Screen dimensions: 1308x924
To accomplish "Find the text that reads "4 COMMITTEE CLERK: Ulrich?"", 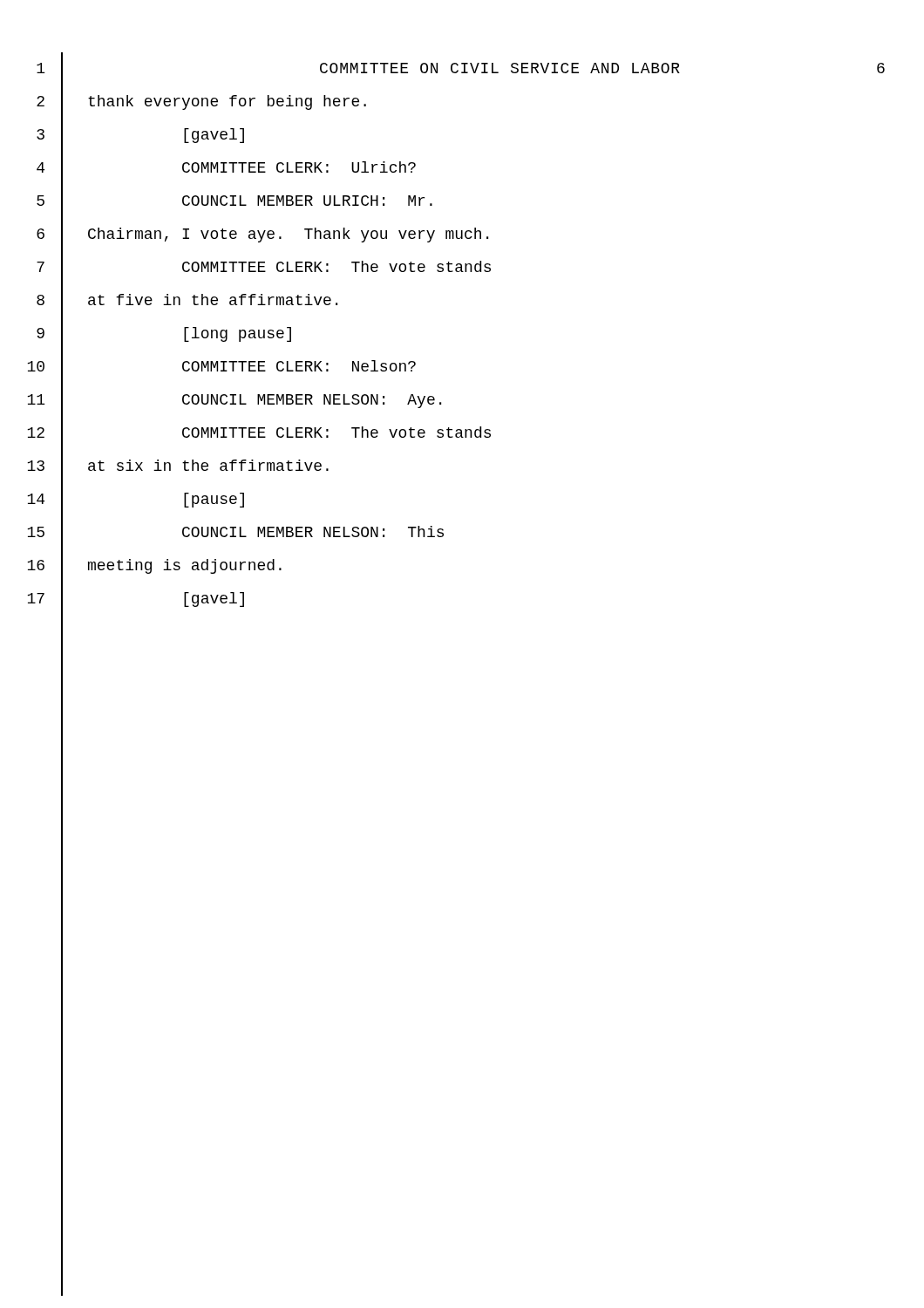I will (226, 168).
